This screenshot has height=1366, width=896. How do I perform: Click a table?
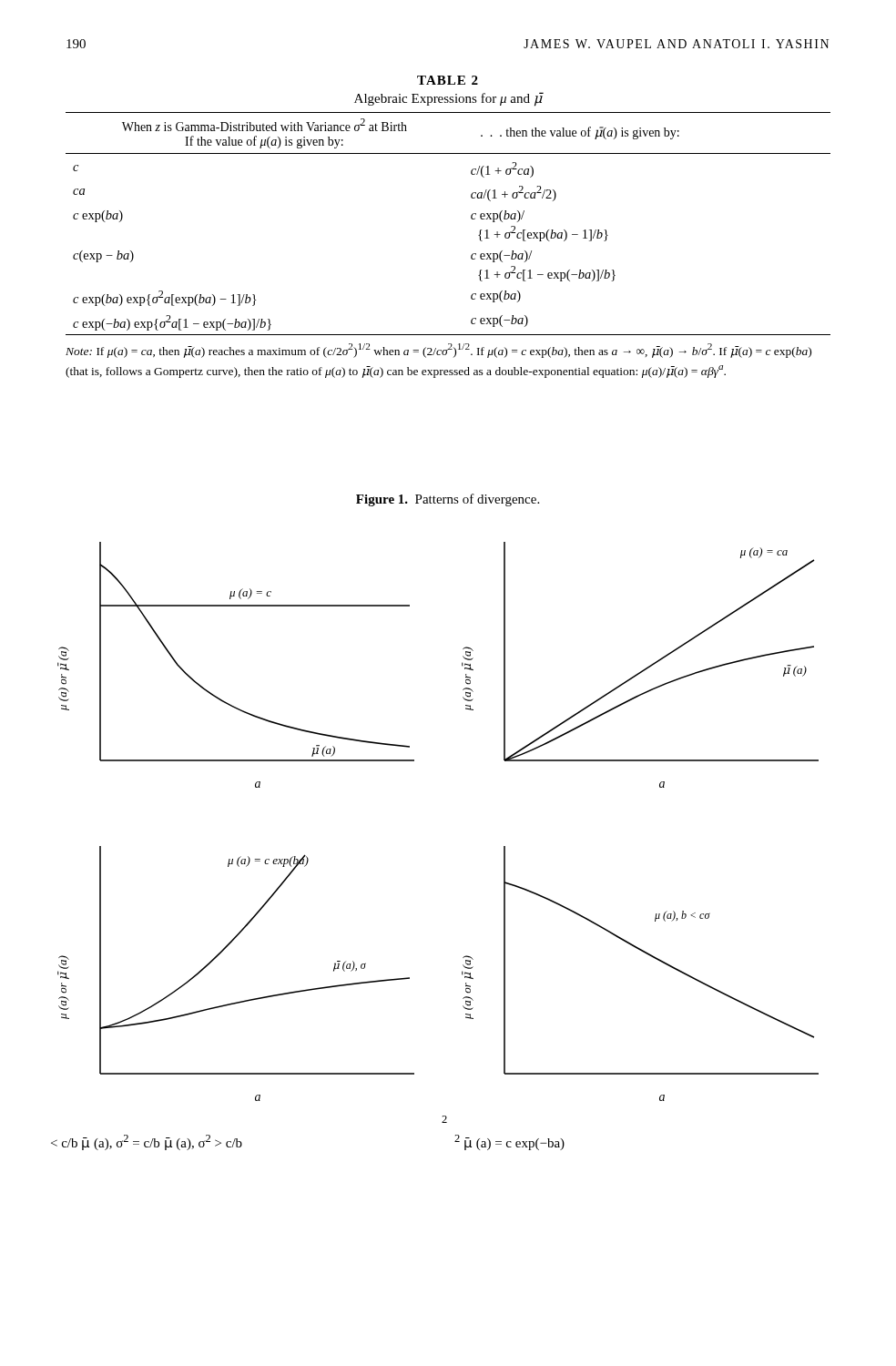tap(448, 246)
